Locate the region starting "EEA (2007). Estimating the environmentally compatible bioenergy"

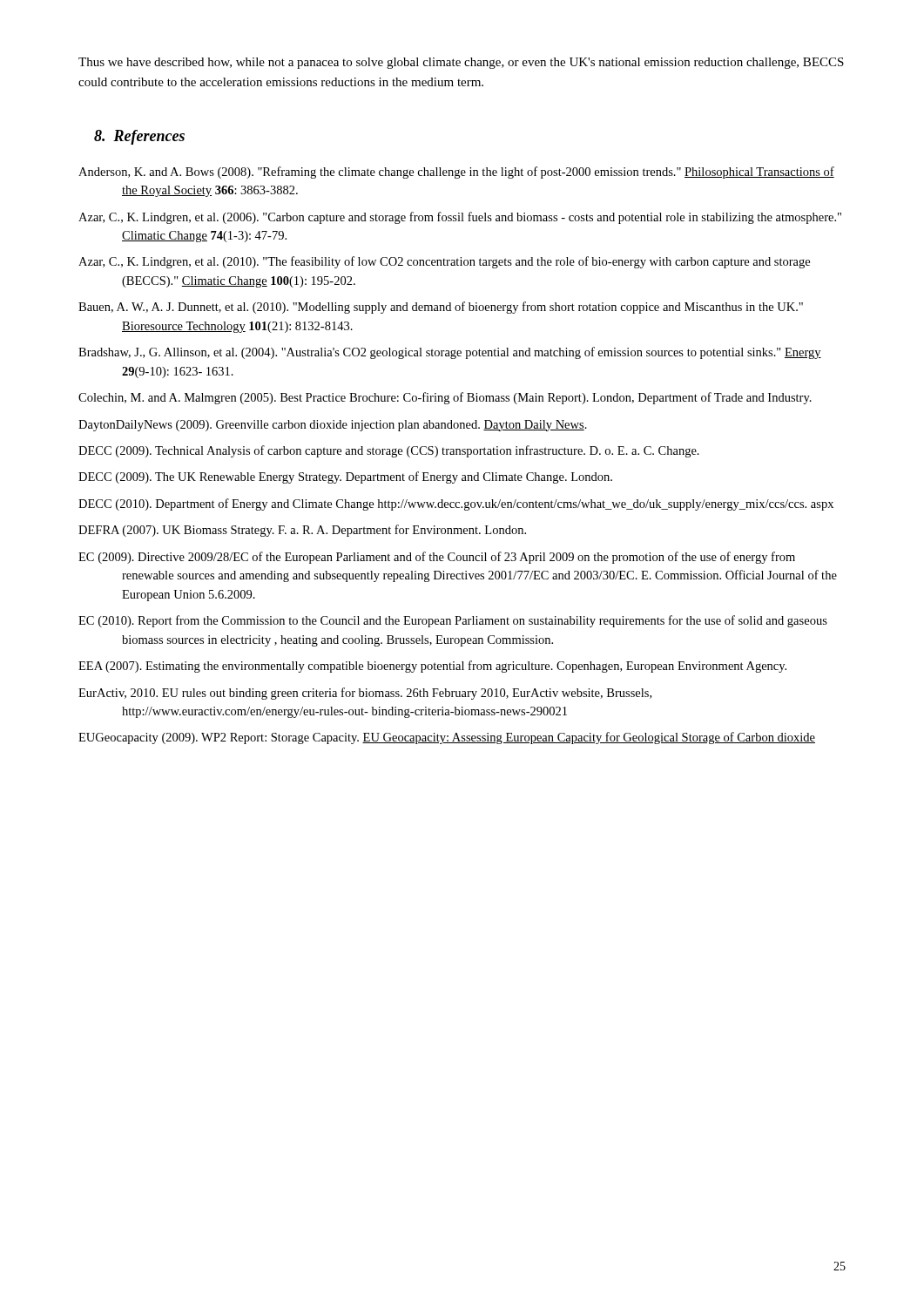coord(433,666)
